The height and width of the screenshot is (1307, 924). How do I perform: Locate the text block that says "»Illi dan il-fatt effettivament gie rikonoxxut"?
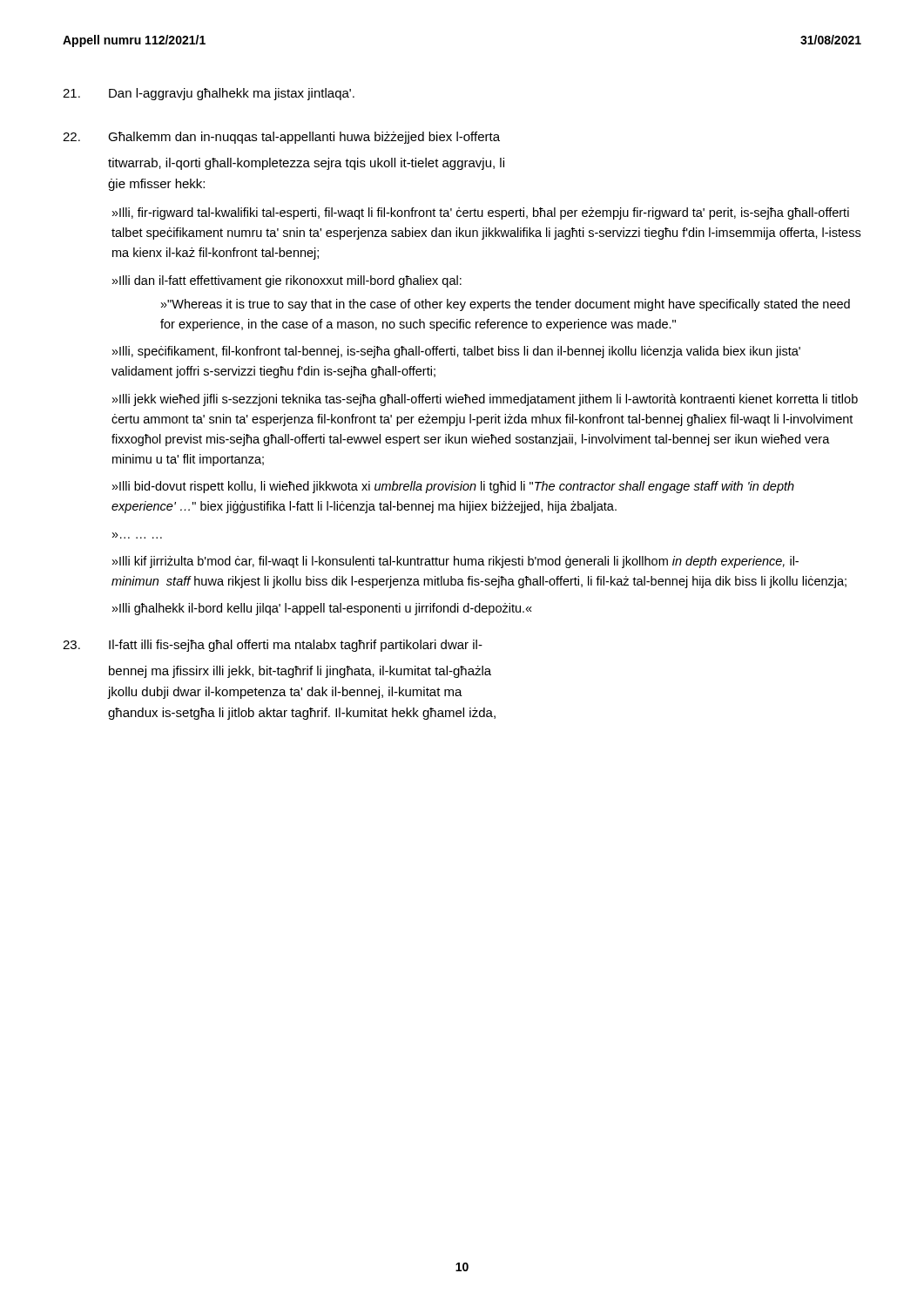(287, 280)
